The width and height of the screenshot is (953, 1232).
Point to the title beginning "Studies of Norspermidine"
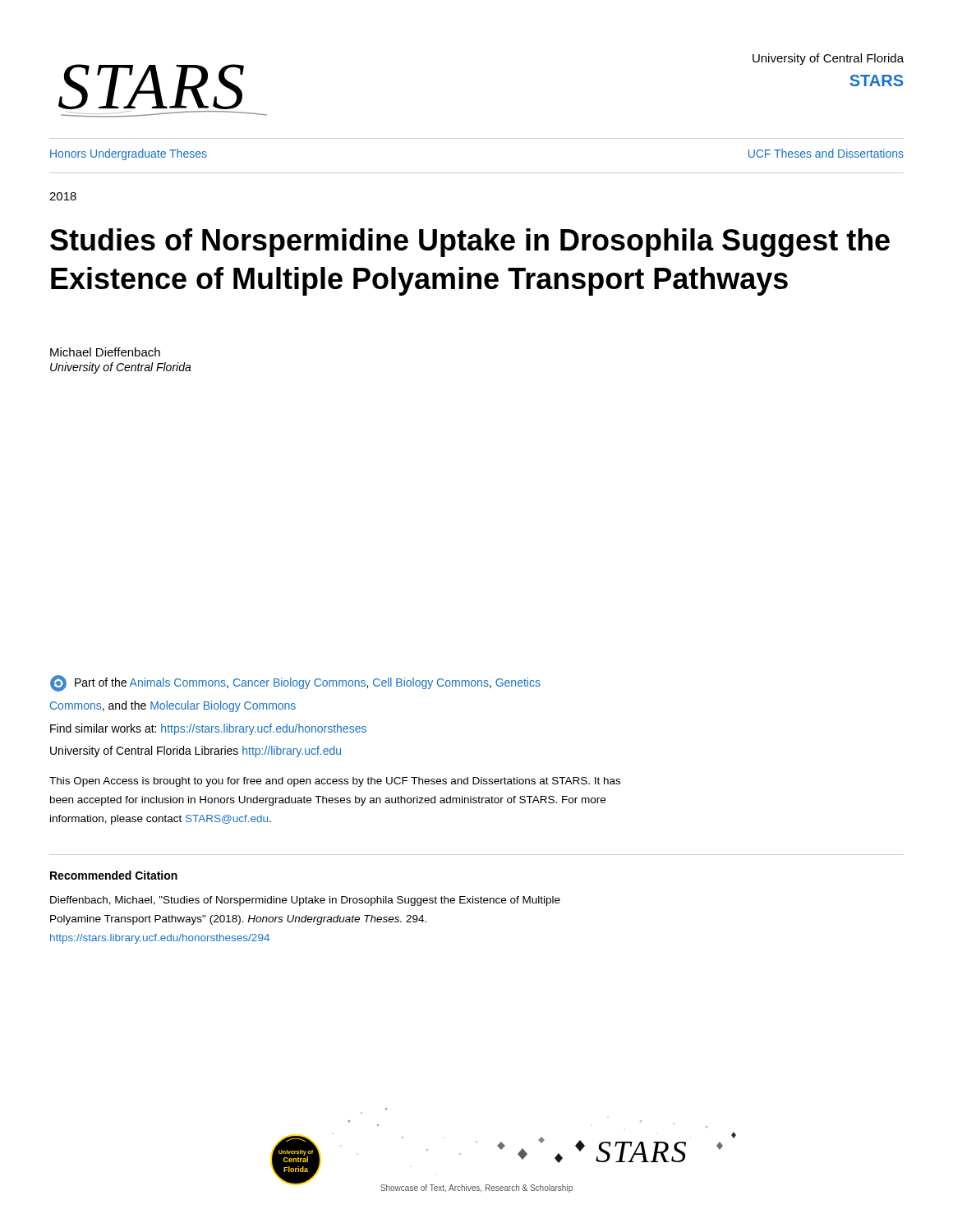(x=476, y=260)
